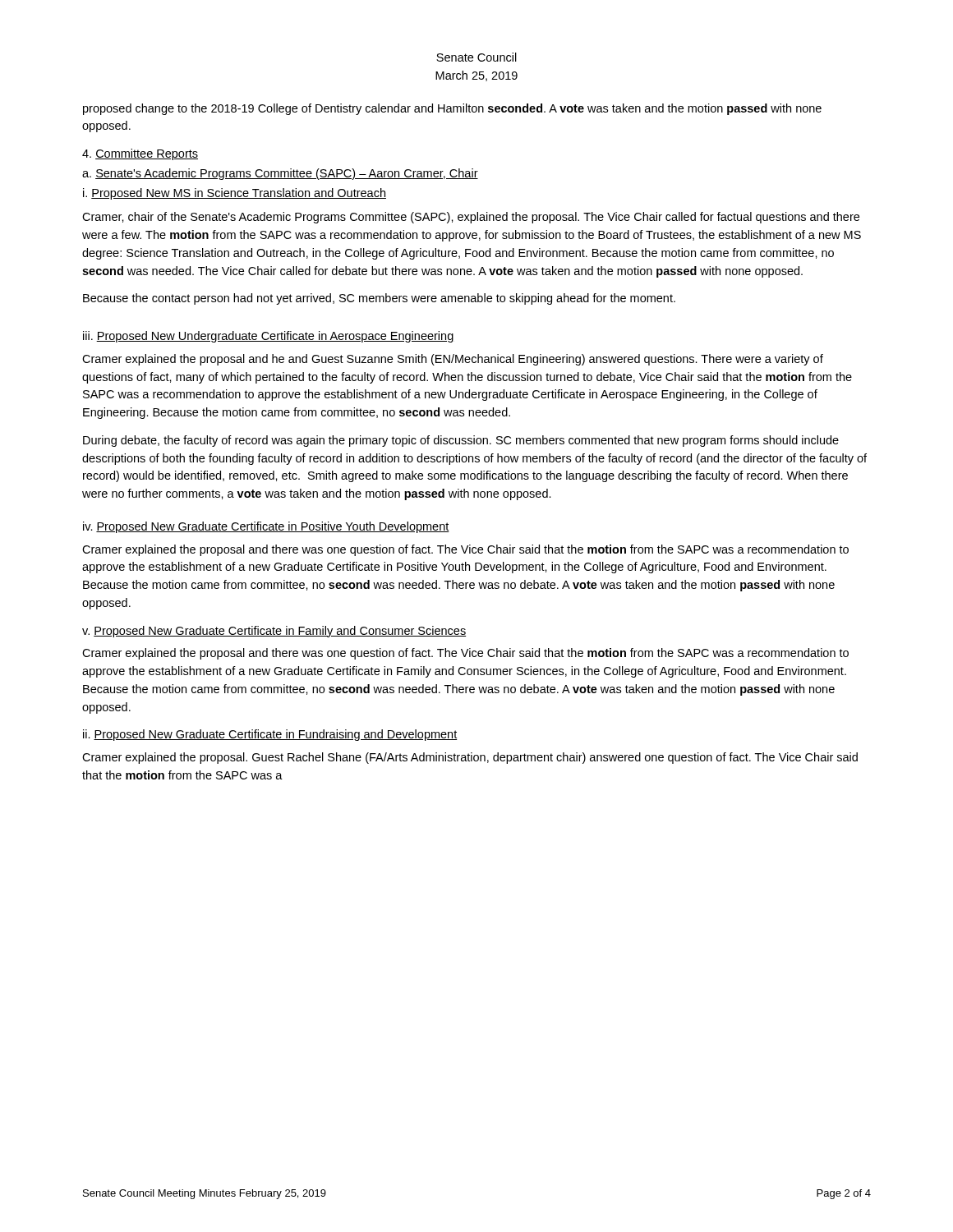953x1232 pixels.
Task: Find the text block that reads "Cramer, chair of the Senate's Academic Programs"
Action: pyautogui.click(x=476, y=245)
